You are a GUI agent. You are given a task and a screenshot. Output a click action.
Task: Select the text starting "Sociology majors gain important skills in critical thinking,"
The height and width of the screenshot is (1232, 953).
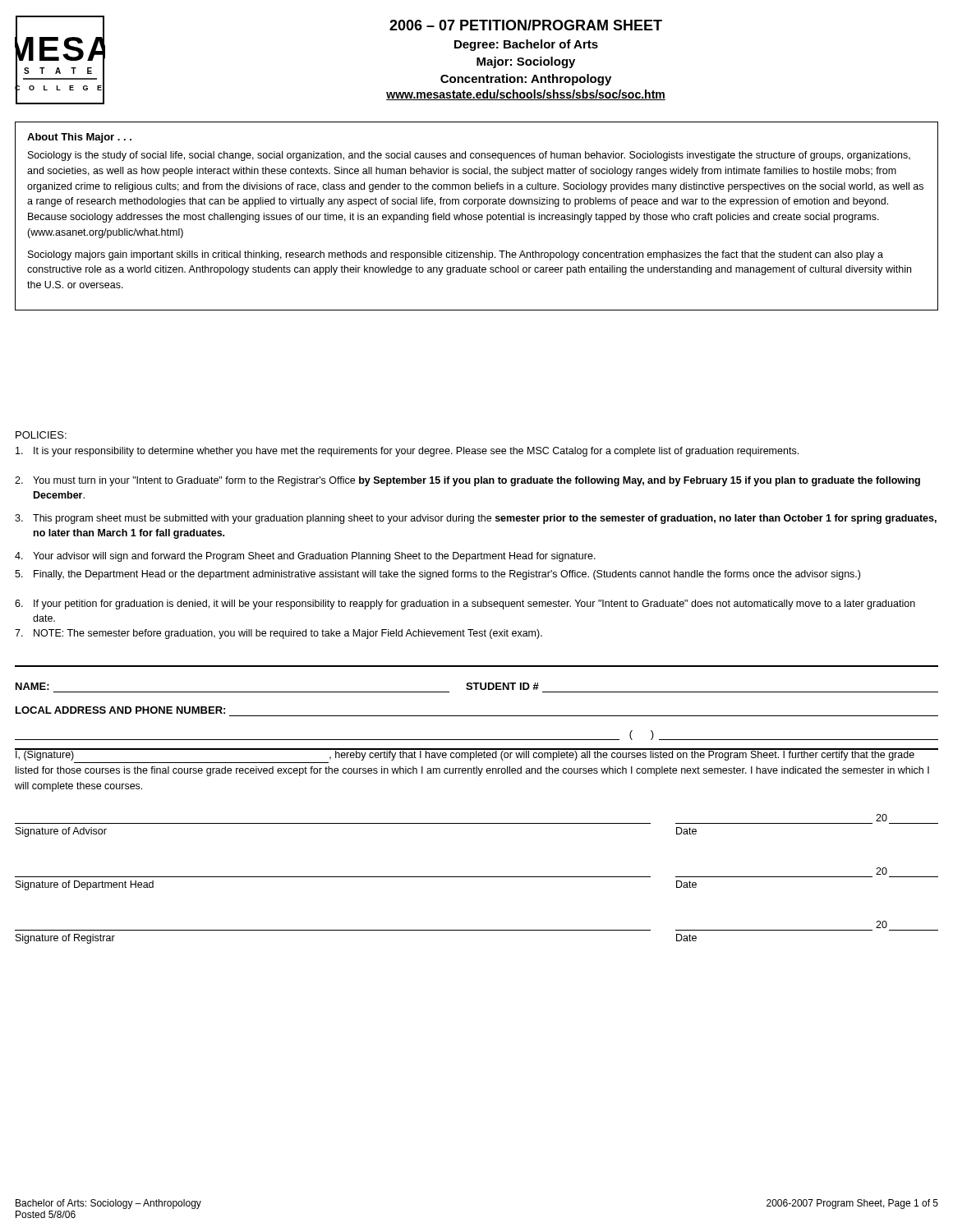(x=469, y=270)
